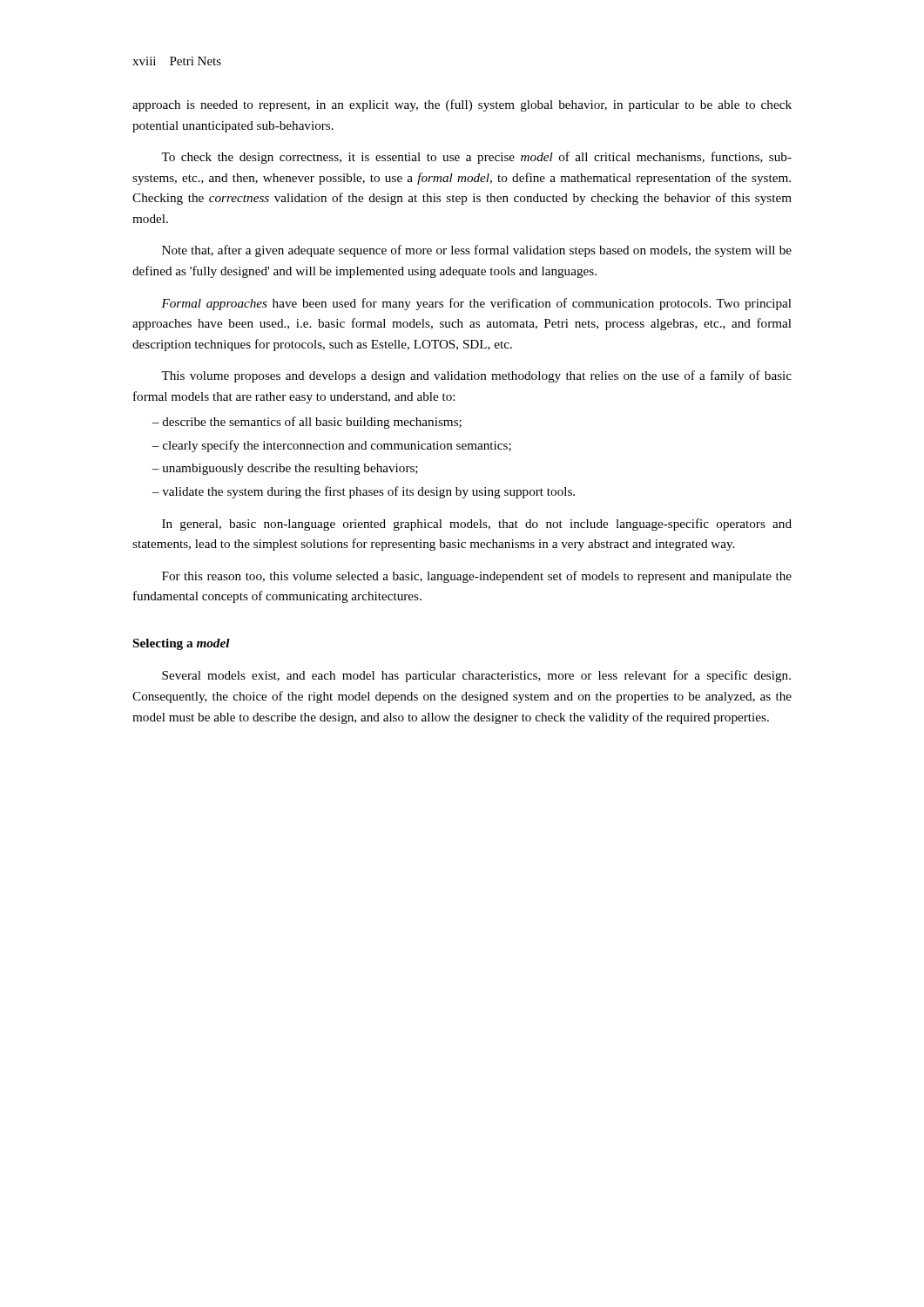Click on the element starting "Several models exist, and each model has particular"

point(462,696)
